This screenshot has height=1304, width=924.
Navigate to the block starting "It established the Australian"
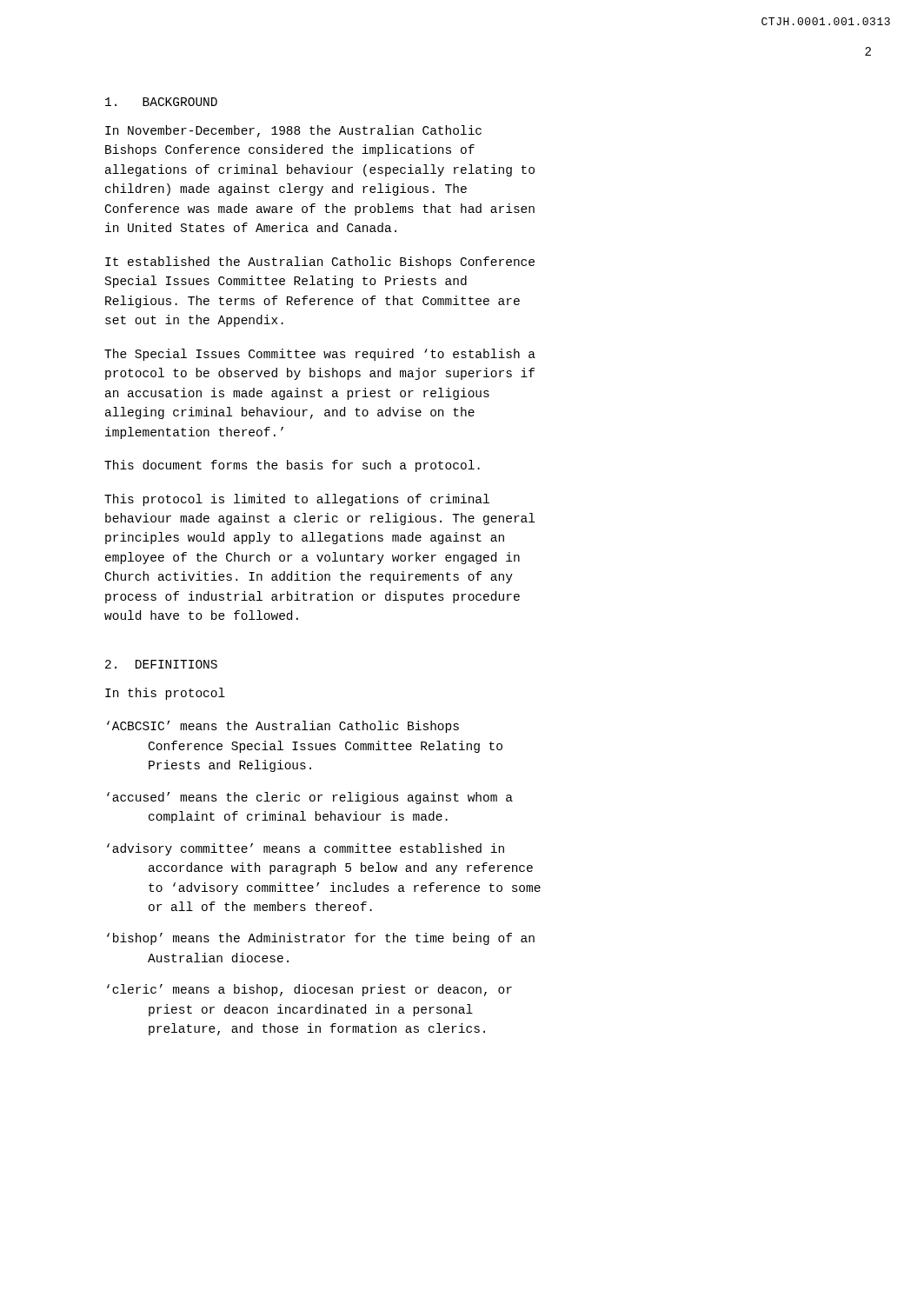(320, 292)
